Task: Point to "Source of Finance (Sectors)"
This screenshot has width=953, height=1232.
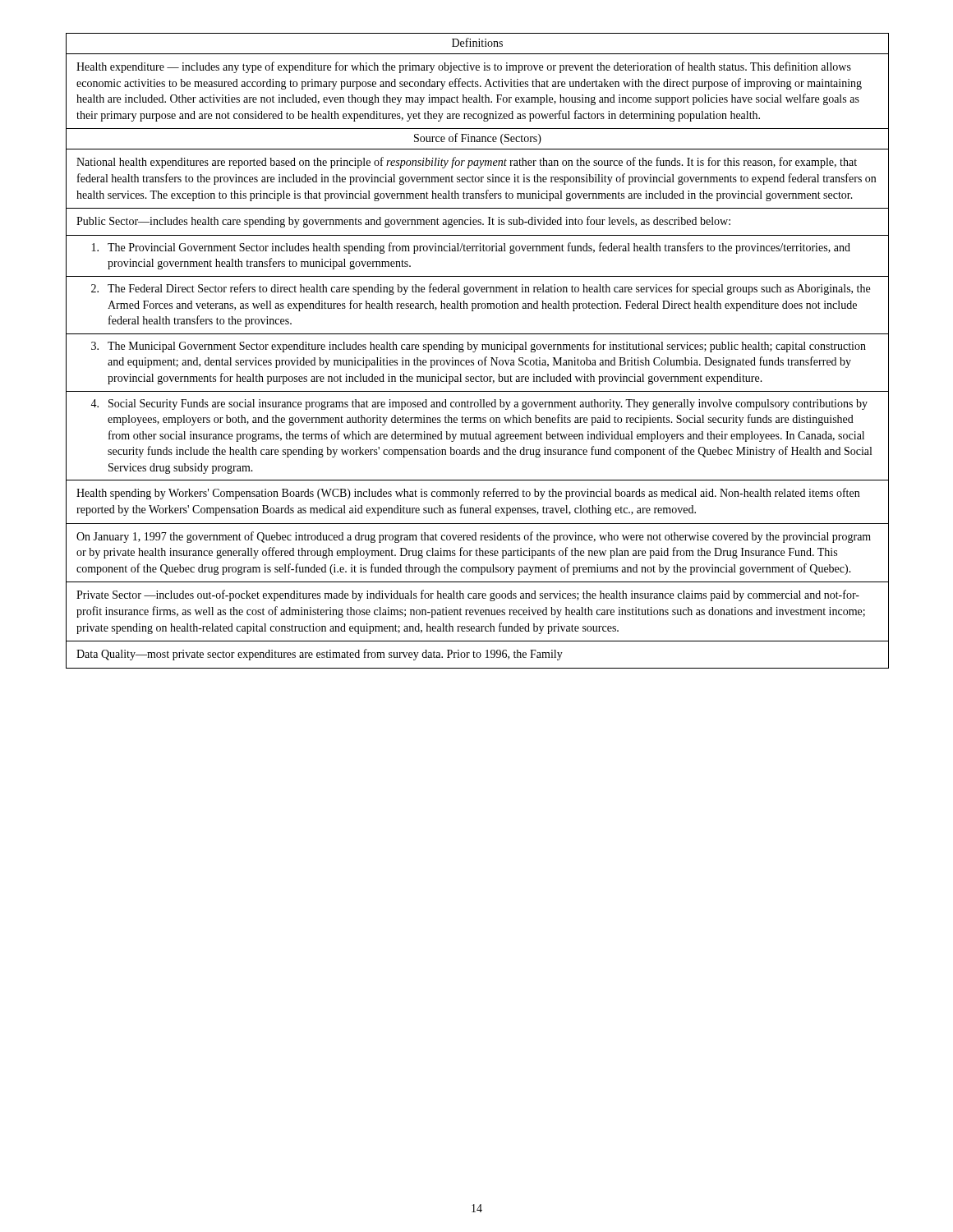Action: 477,139
